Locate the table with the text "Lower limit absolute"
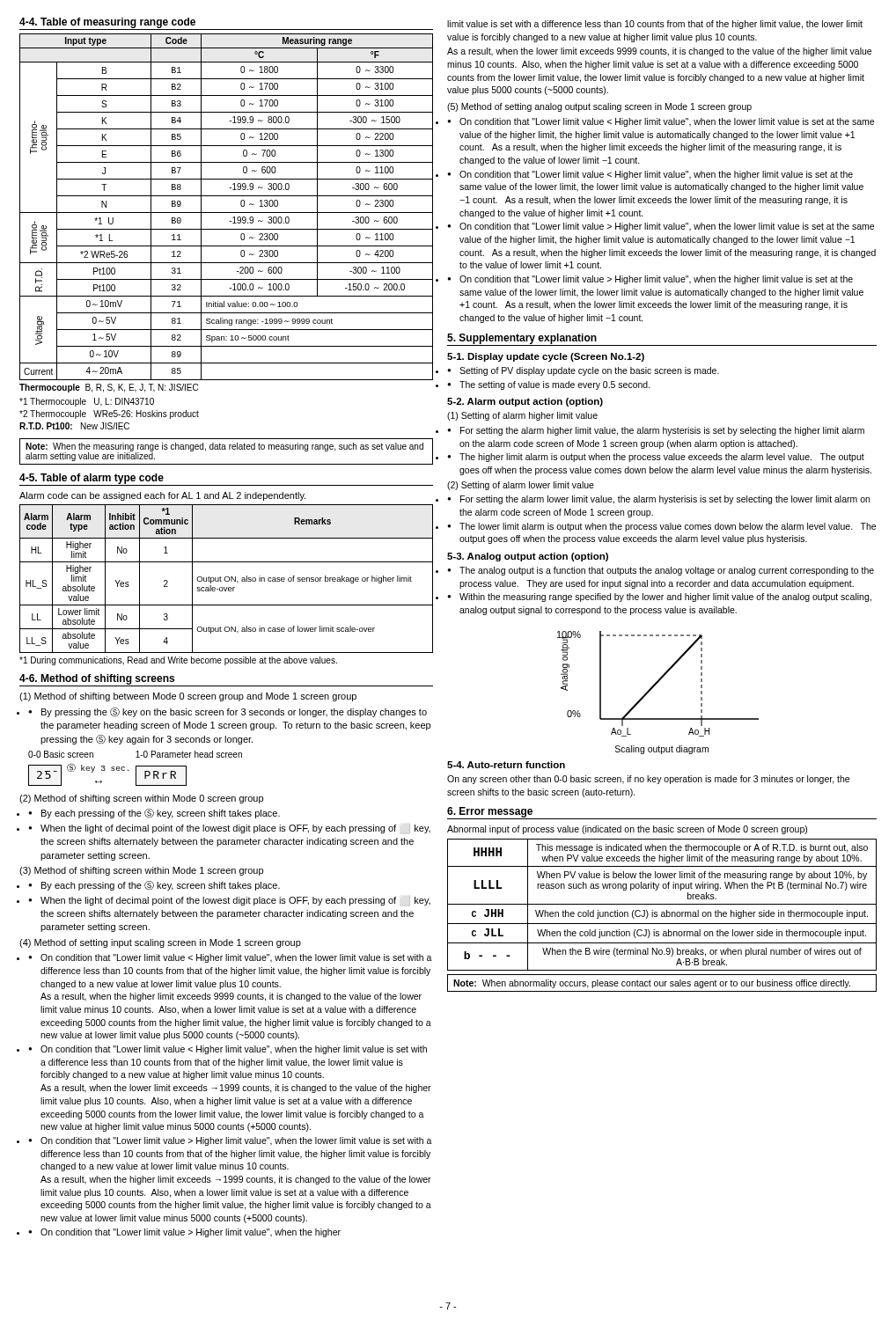Image resolution: width=896 pixels, height=1320 pixels. coord(226,586)
